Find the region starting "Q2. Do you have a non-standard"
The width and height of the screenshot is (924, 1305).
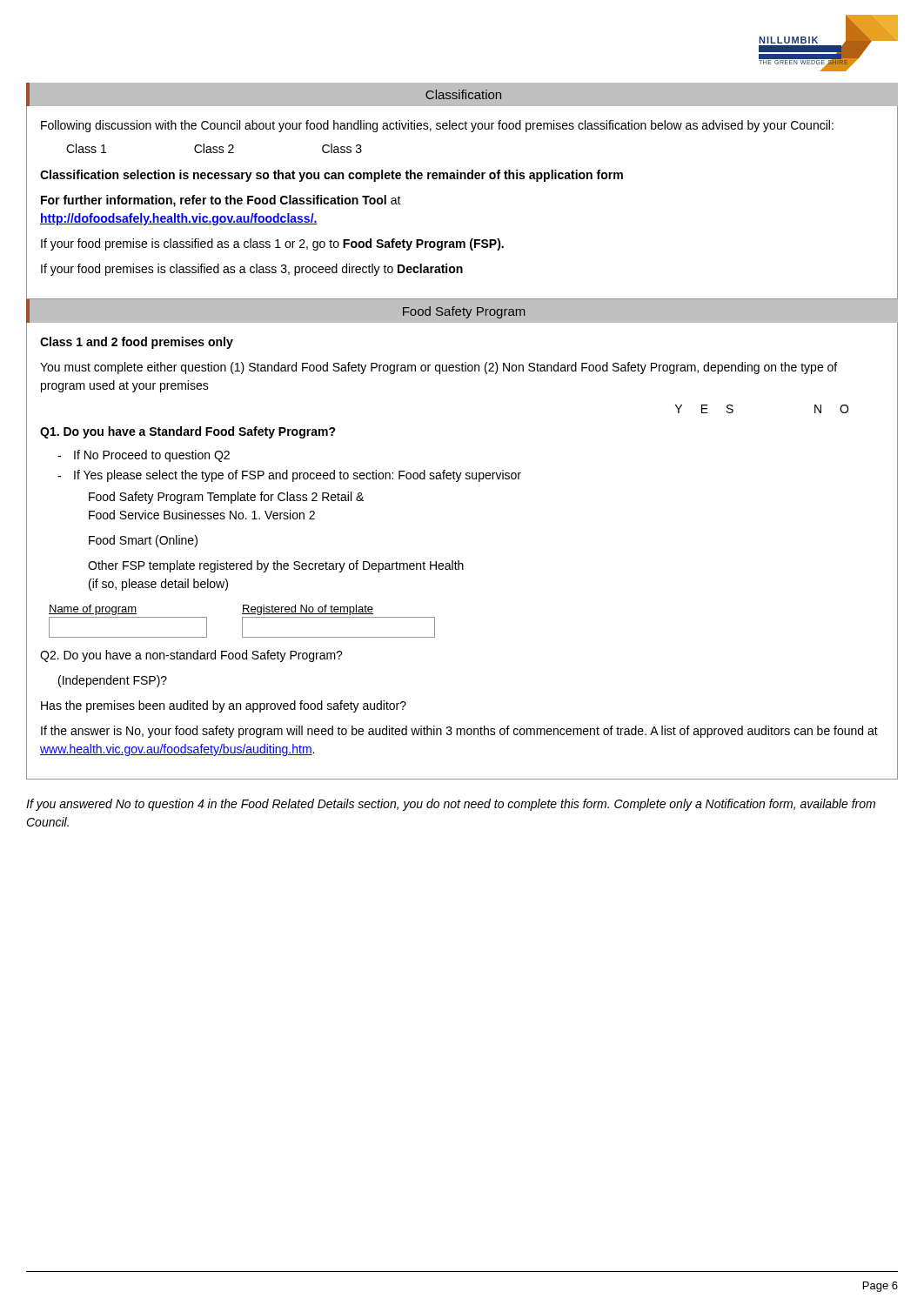click(x=191, y=656)
